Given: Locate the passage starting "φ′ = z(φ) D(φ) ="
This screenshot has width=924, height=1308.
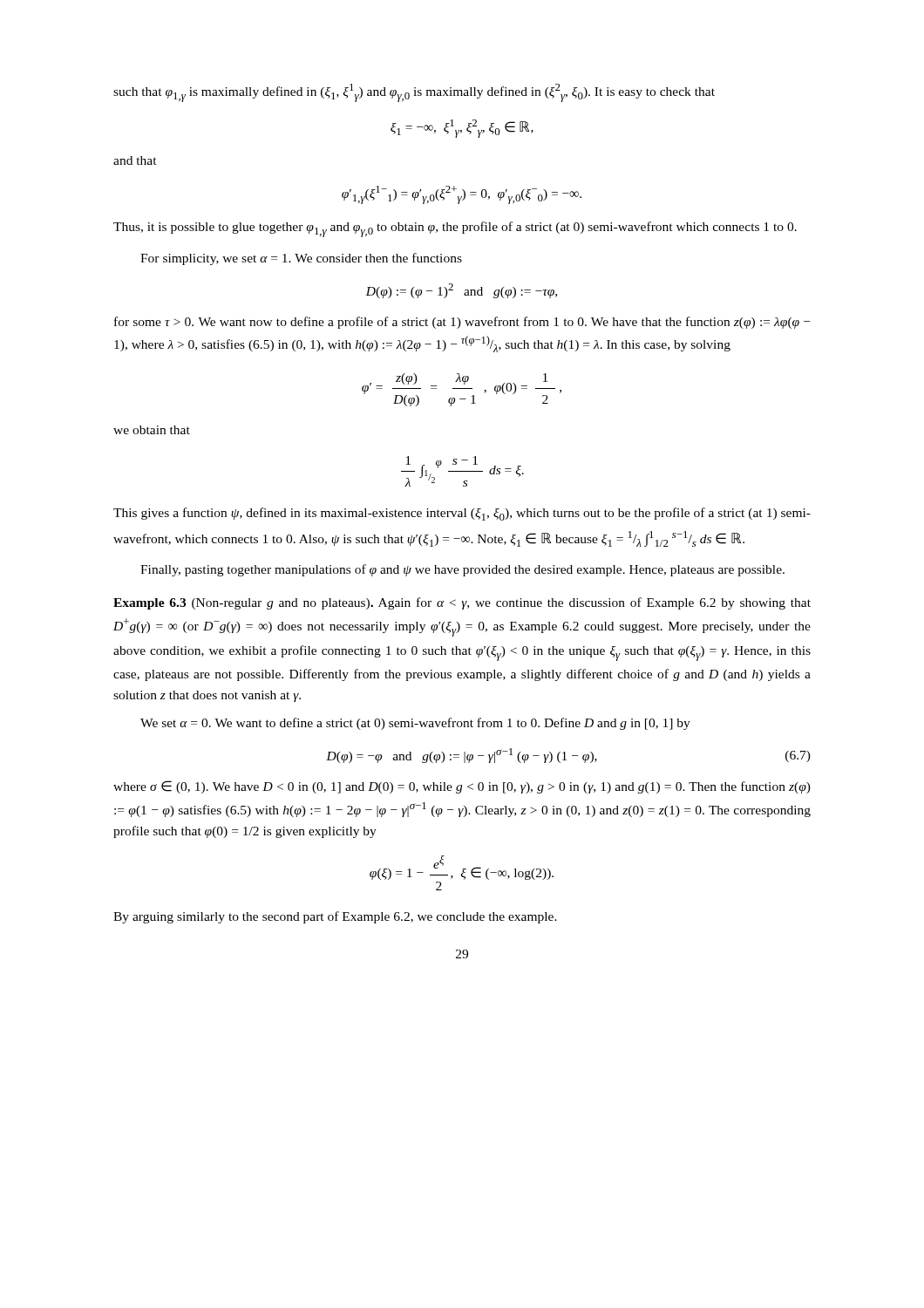Looking at the screenshot, I should pos(462,388).
